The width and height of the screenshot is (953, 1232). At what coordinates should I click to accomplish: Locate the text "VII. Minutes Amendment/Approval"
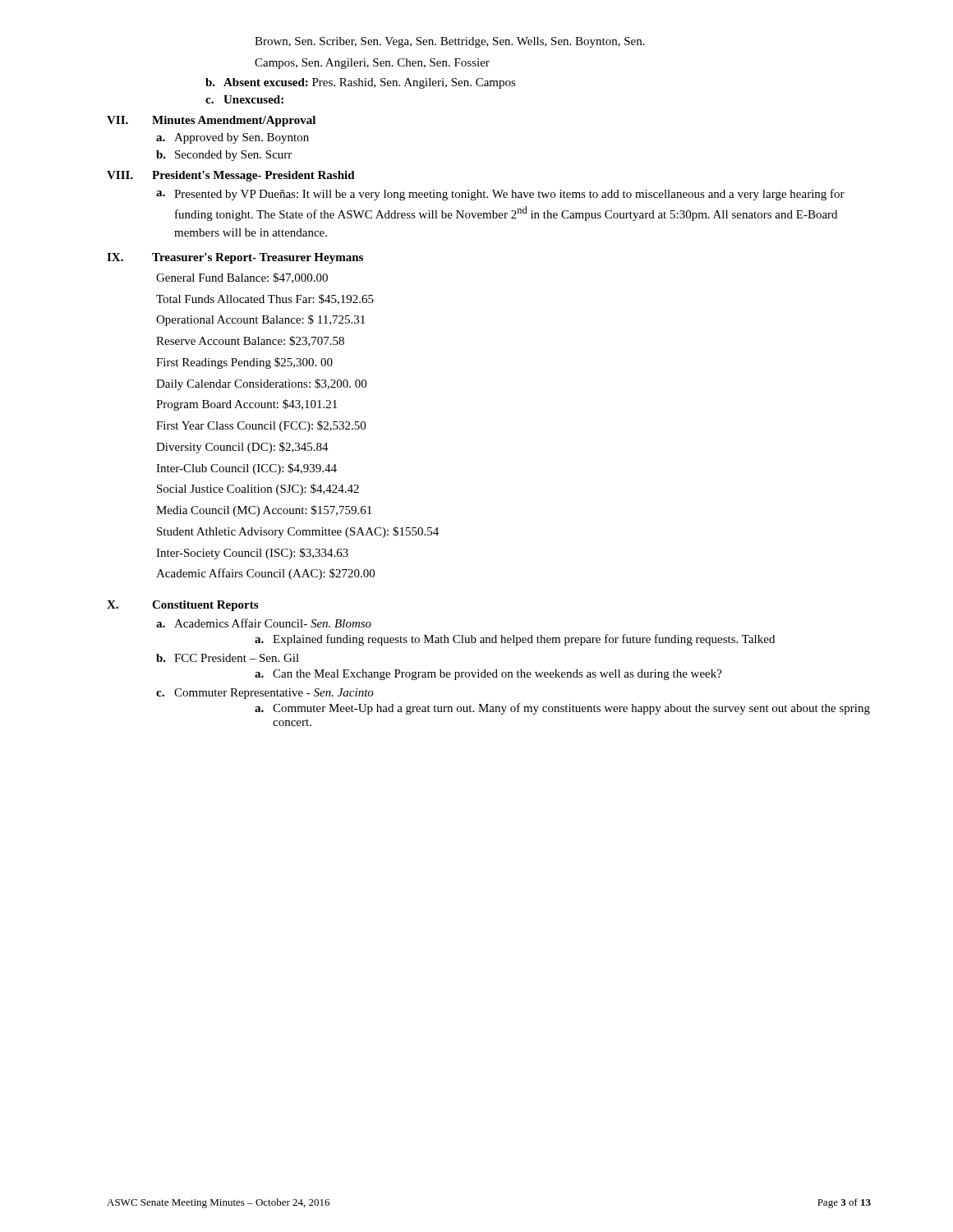[211, 120]
